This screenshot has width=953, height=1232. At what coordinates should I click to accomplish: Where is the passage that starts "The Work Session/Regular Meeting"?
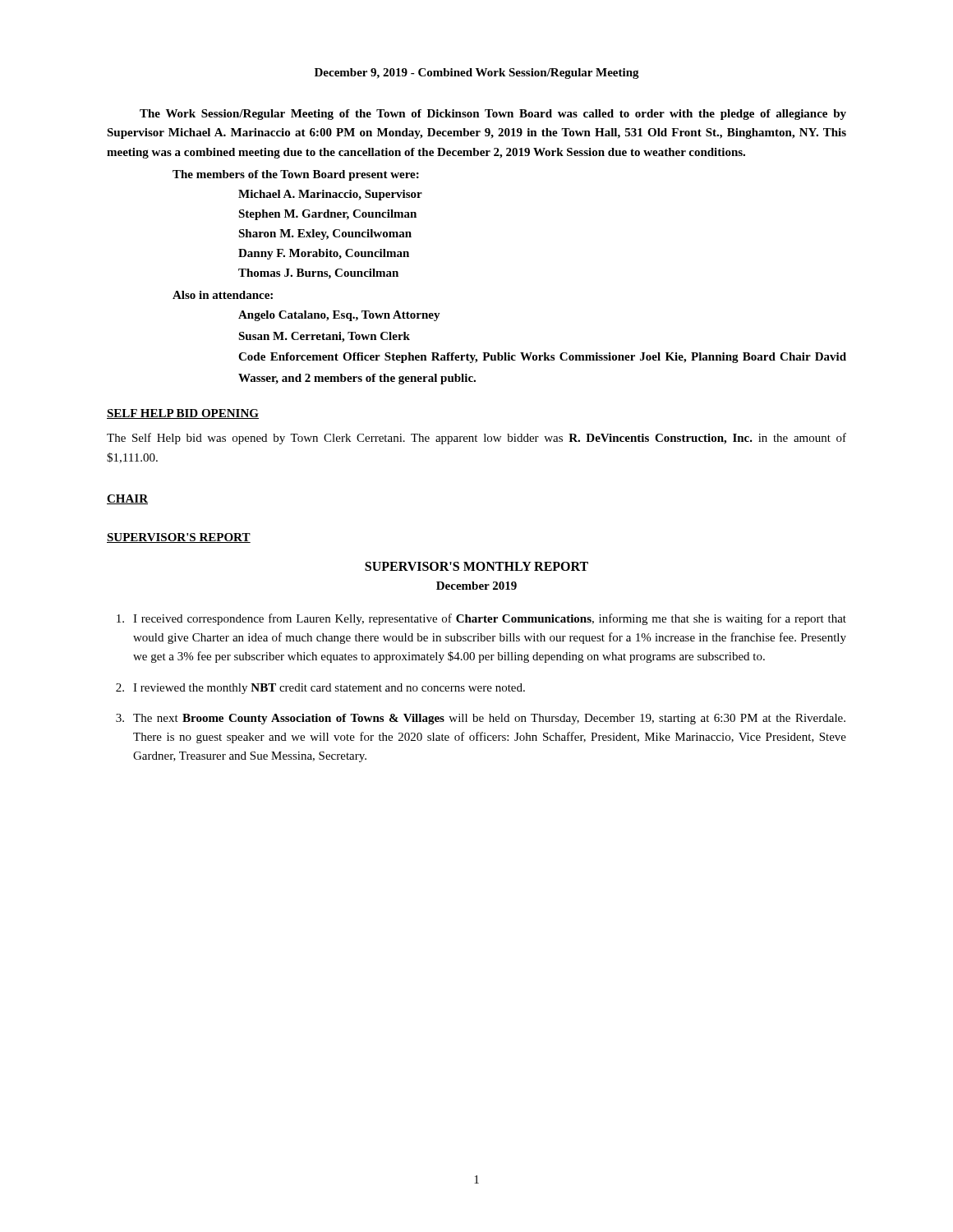(x=493, y=115)
